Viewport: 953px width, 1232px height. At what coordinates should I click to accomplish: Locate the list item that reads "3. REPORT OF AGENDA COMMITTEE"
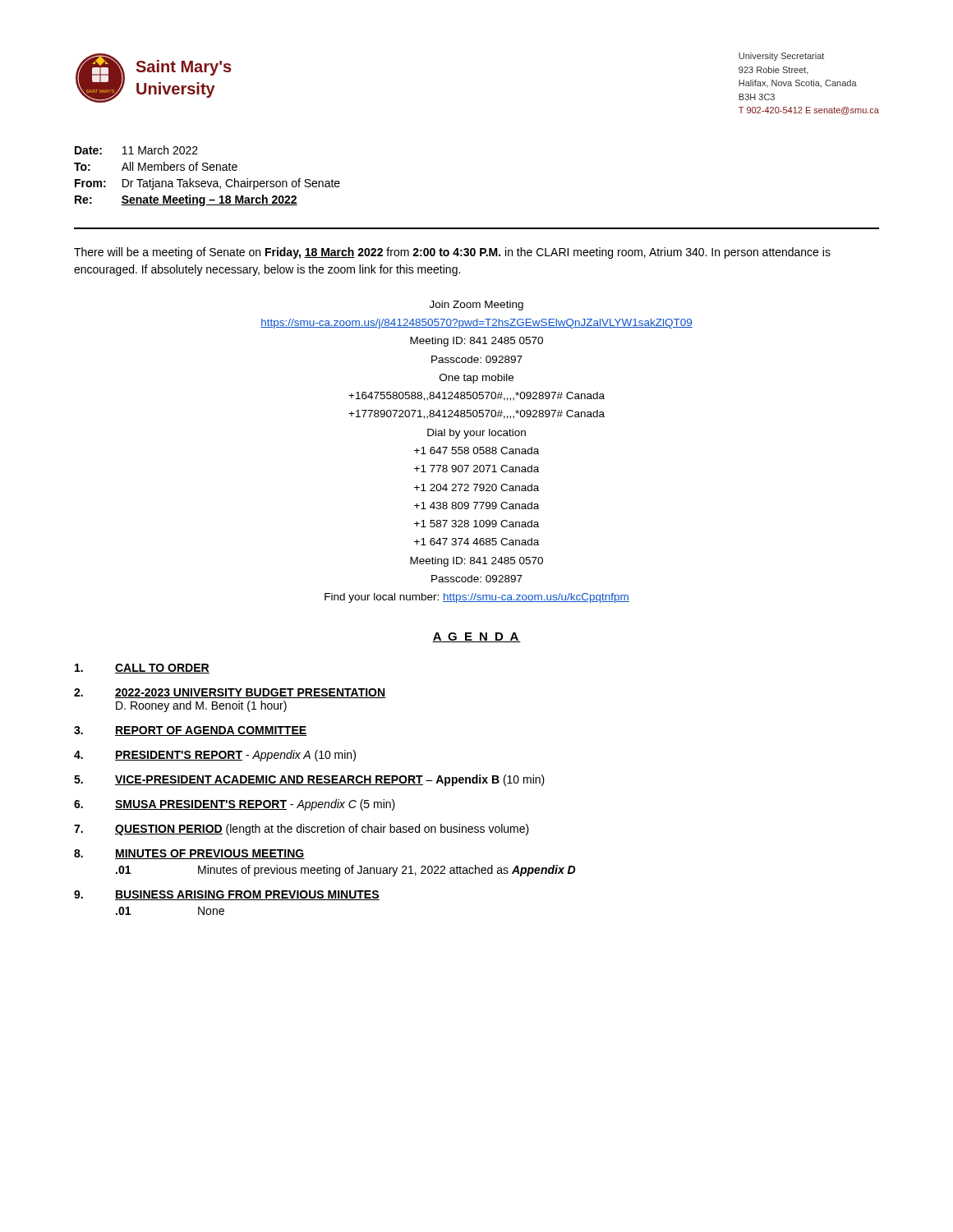click(190, 731)
